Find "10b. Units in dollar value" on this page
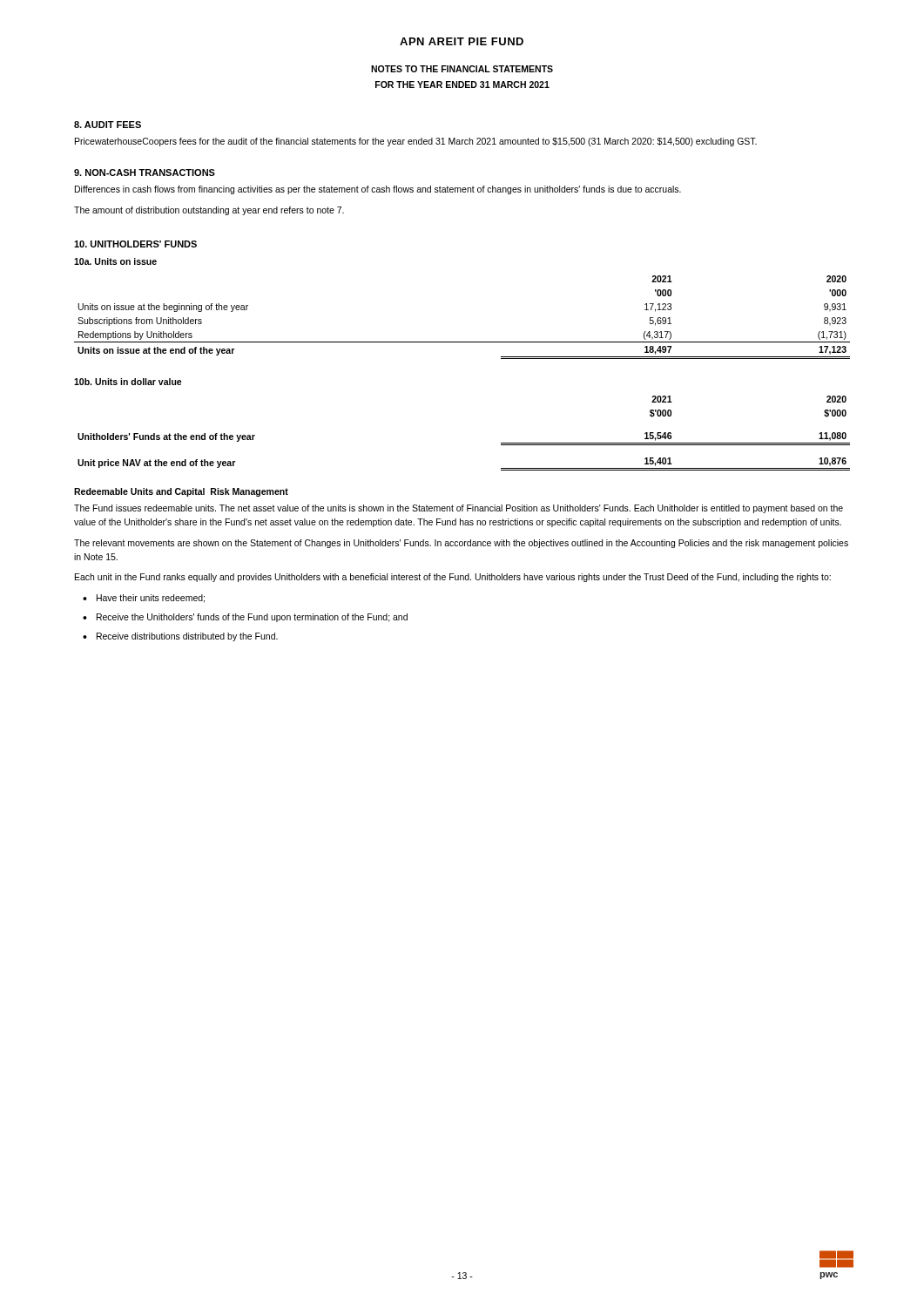 [x=128, y=382]
